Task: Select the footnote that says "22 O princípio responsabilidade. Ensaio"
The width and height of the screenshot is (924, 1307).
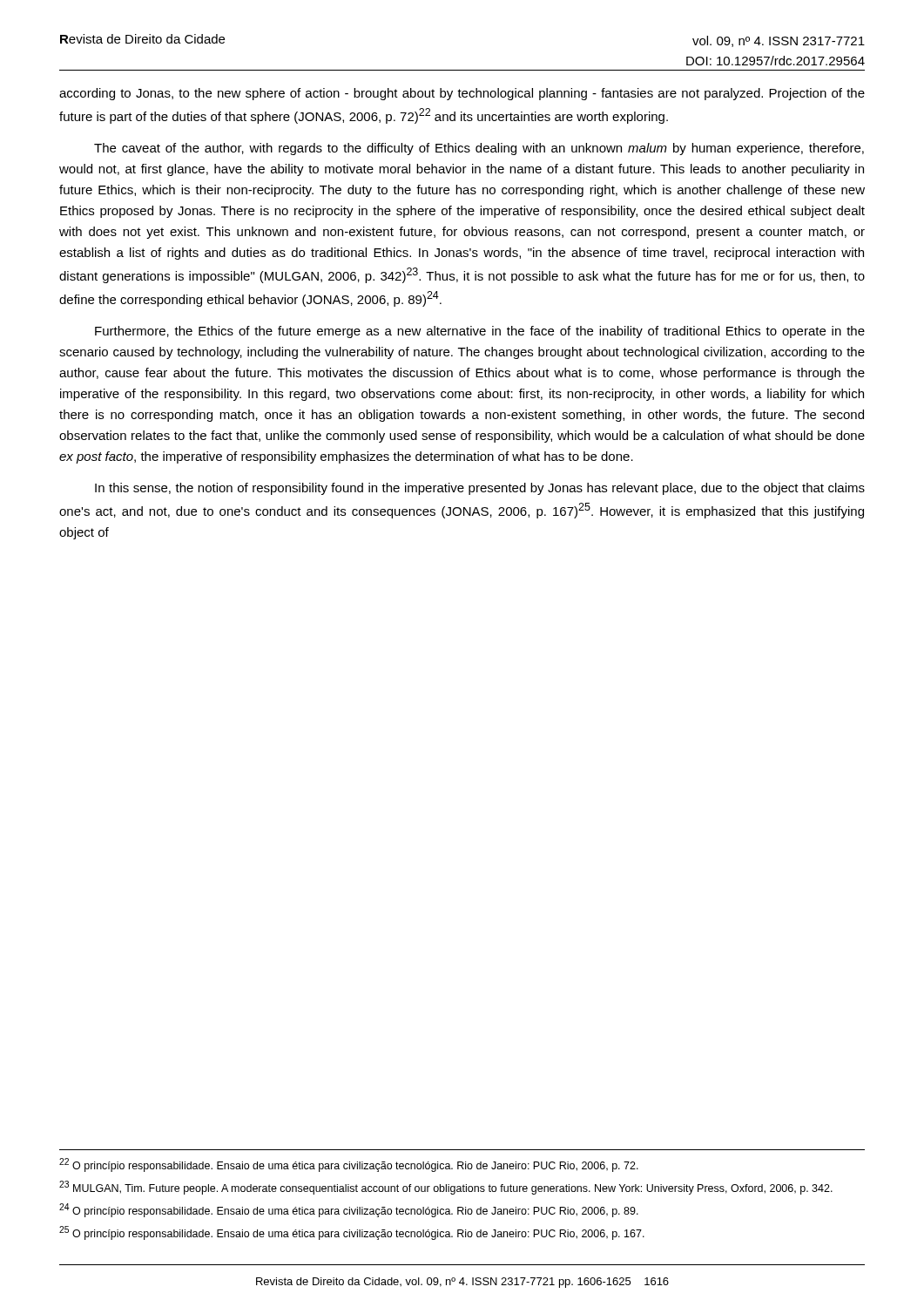Action: click(x=462, y=1165)
